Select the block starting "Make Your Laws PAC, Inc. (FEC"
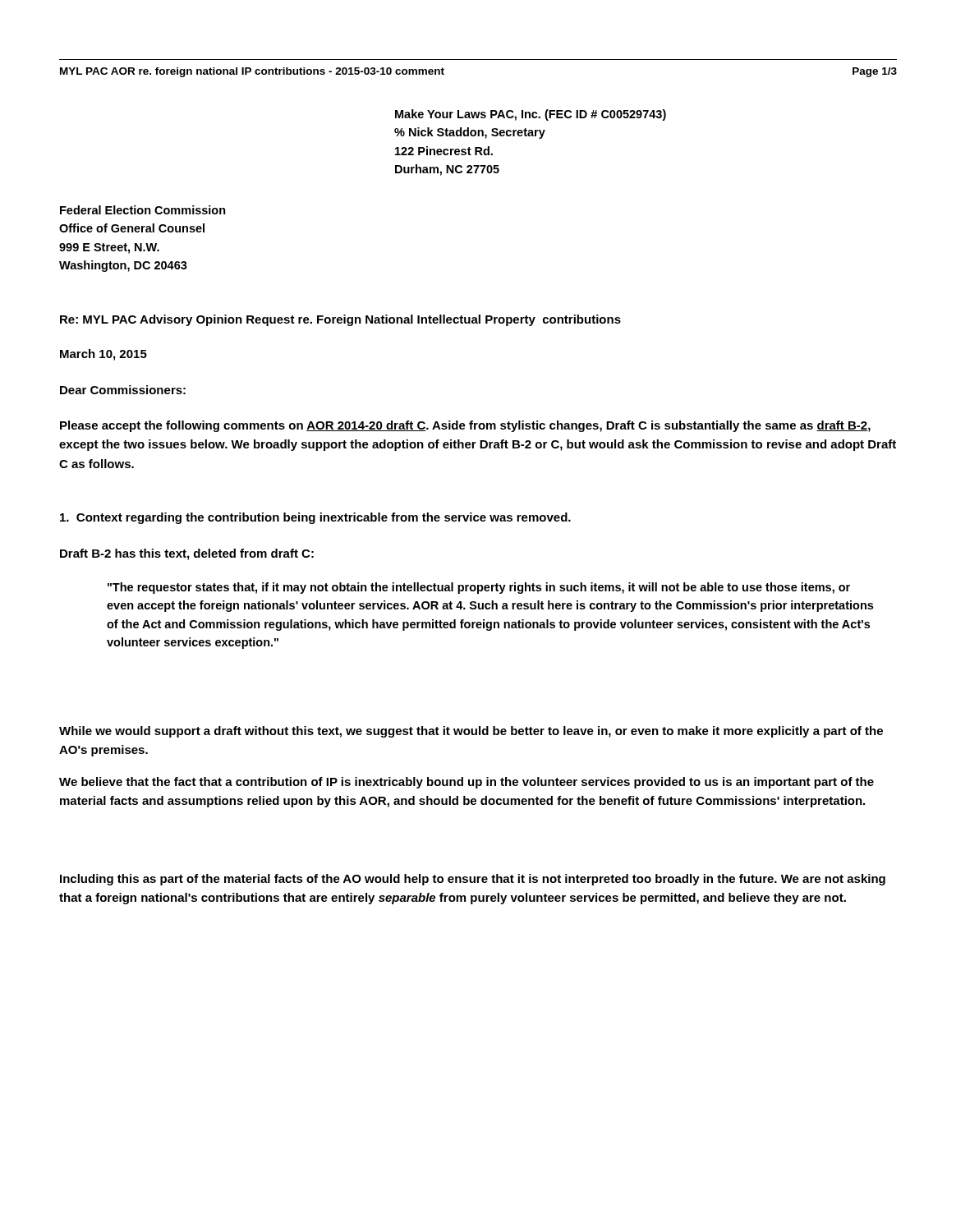The height and width of the screenshot is (1232, 956). pyautogui.click(x=530, y=142)
